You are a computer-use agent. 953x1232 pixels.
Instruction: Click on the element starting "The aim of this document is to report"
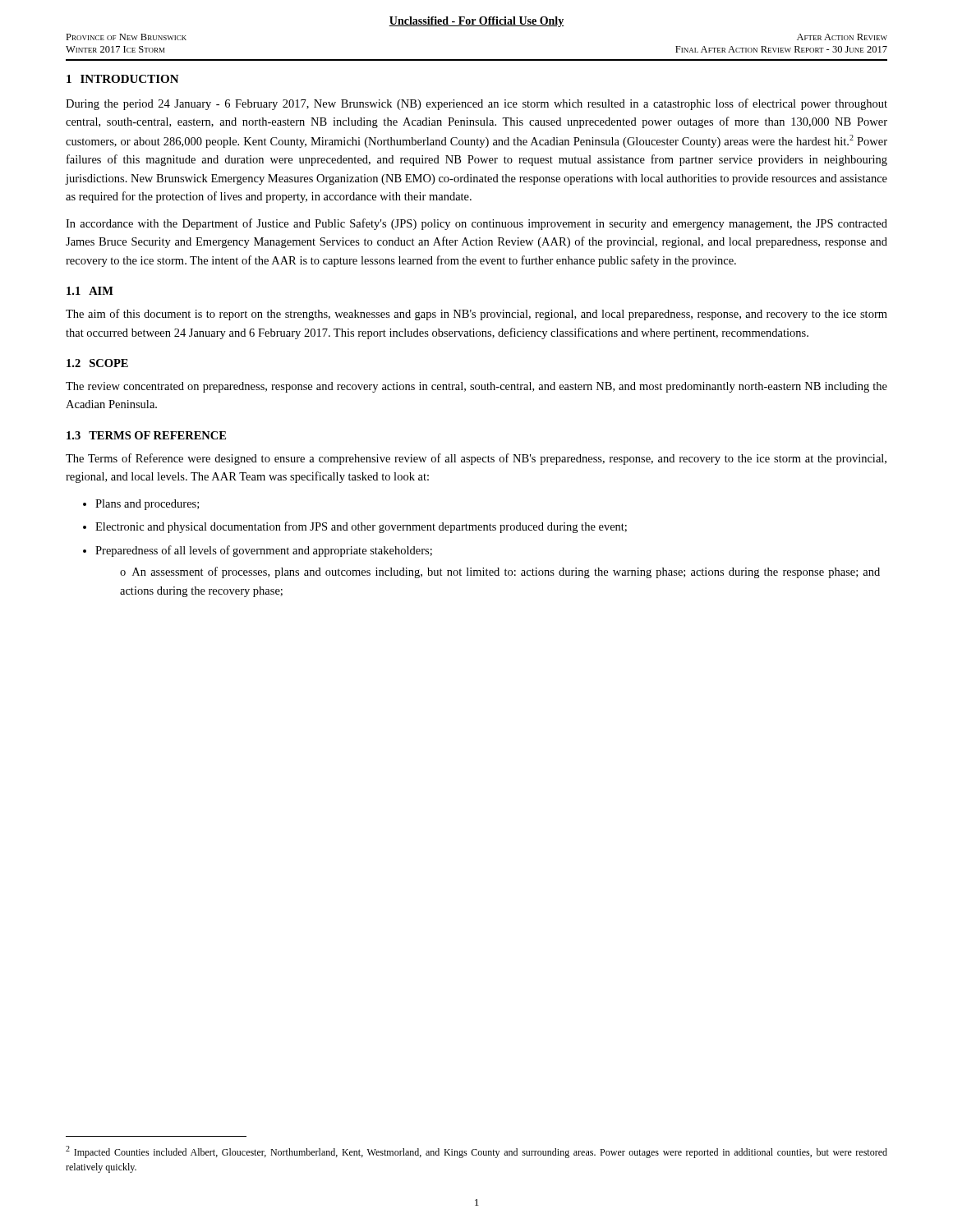coord(476,323)
